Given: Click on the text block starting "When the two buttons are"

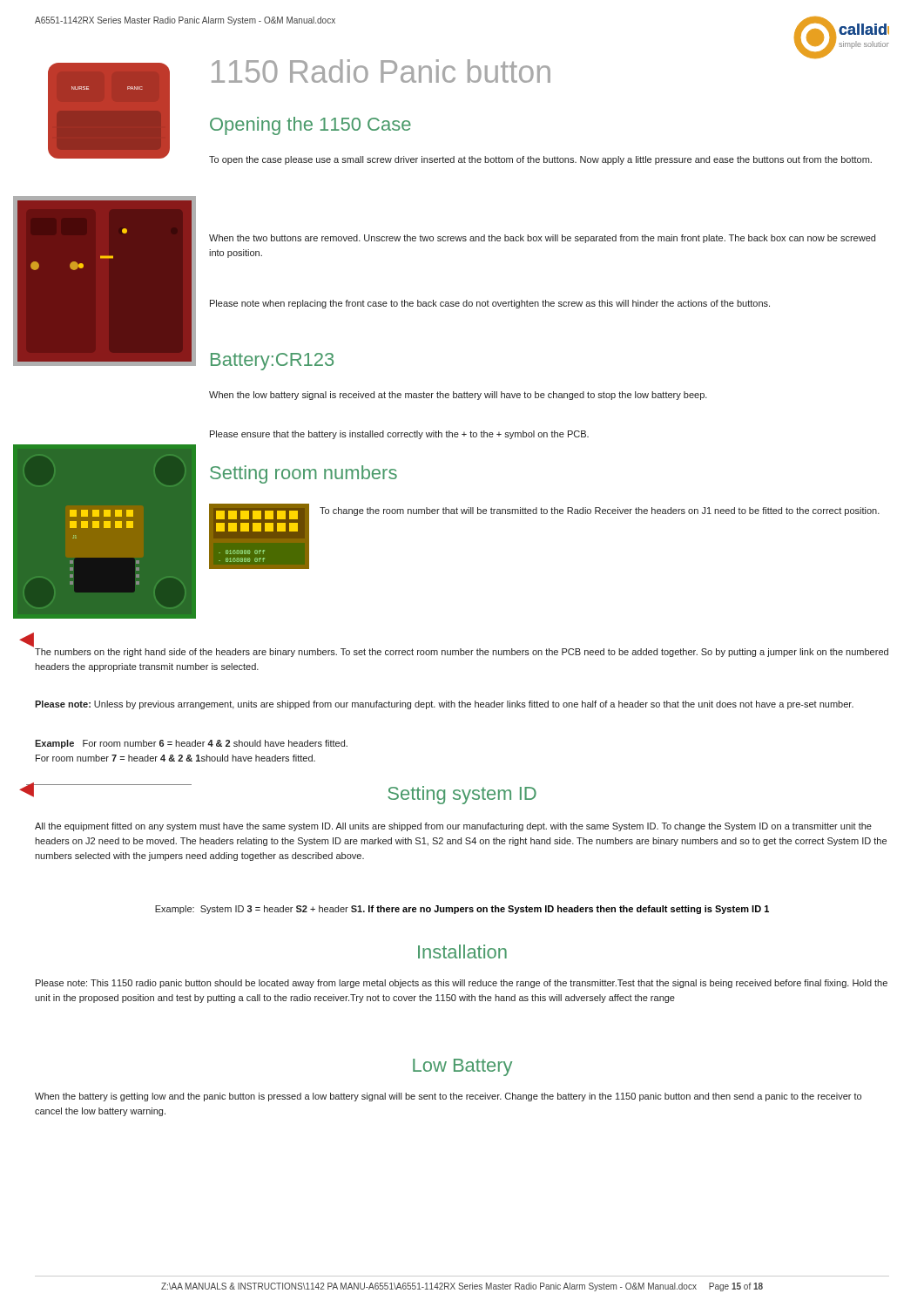Looking at the screenshot, I should [543, 245].
